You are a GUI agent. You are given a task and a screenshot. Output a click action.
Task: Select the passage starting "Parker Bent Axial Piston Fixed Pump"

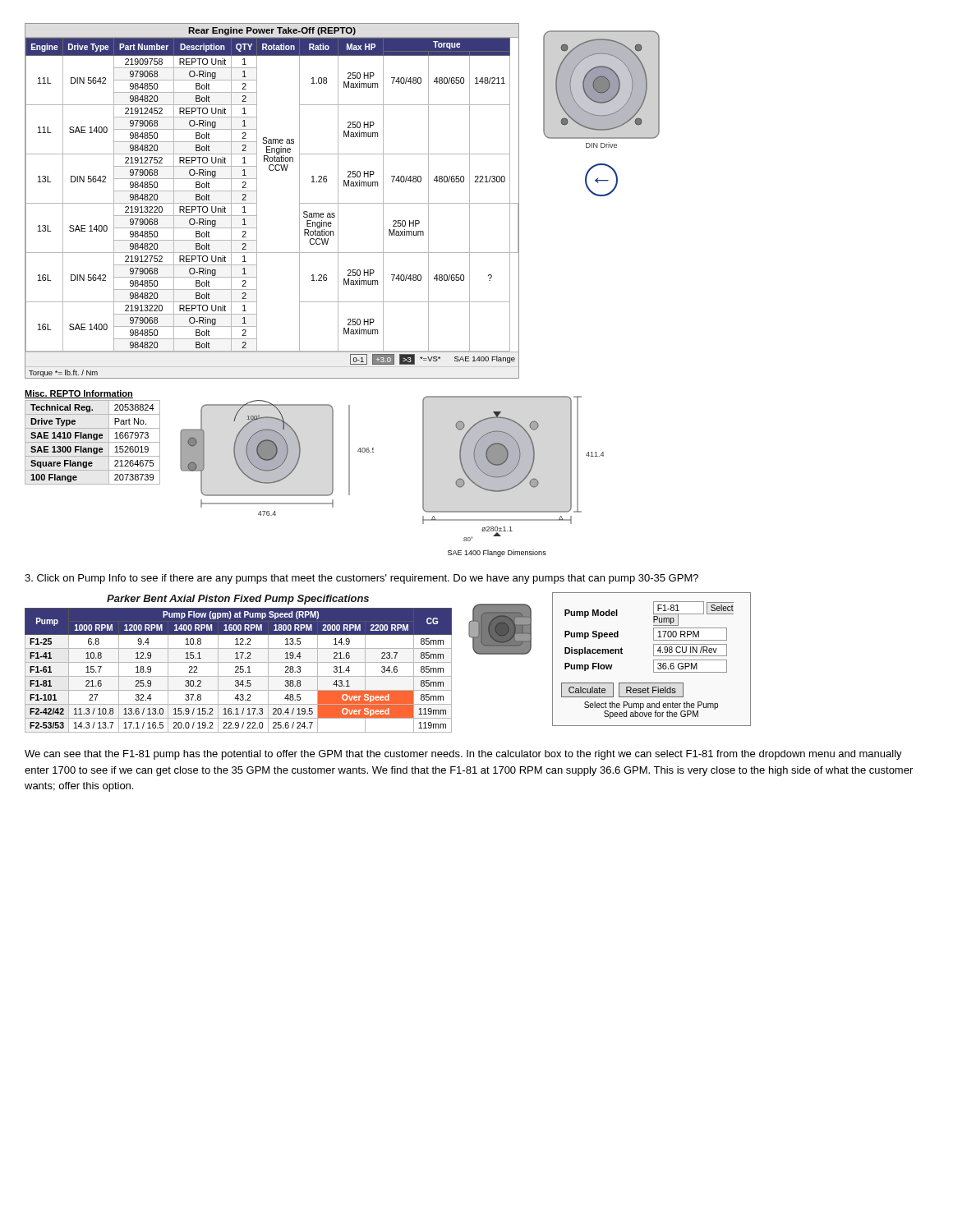(238, 598)
